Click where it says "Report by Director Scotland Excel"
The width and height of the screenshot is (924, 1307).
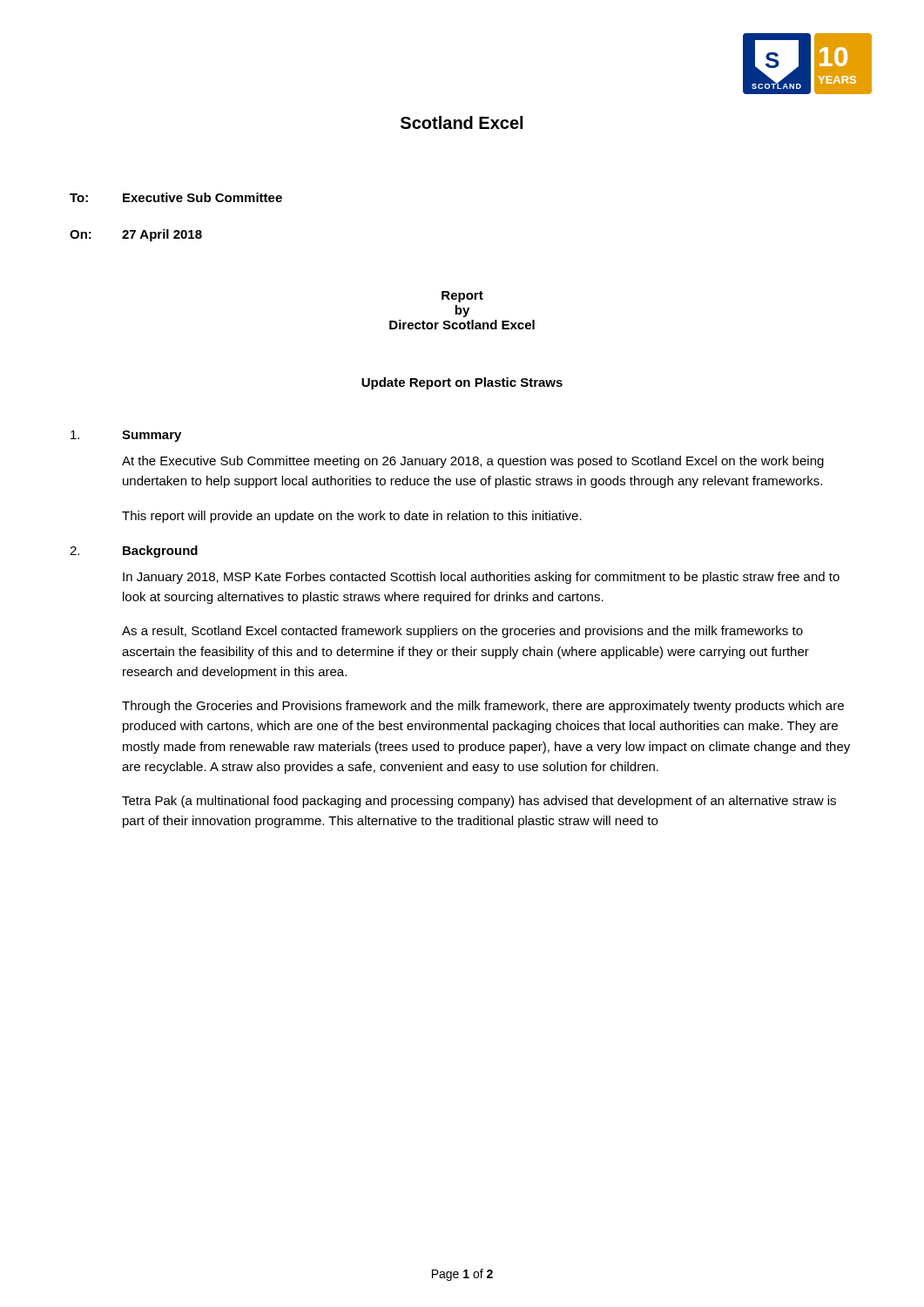pyautogui.click(x=462, y=310)
